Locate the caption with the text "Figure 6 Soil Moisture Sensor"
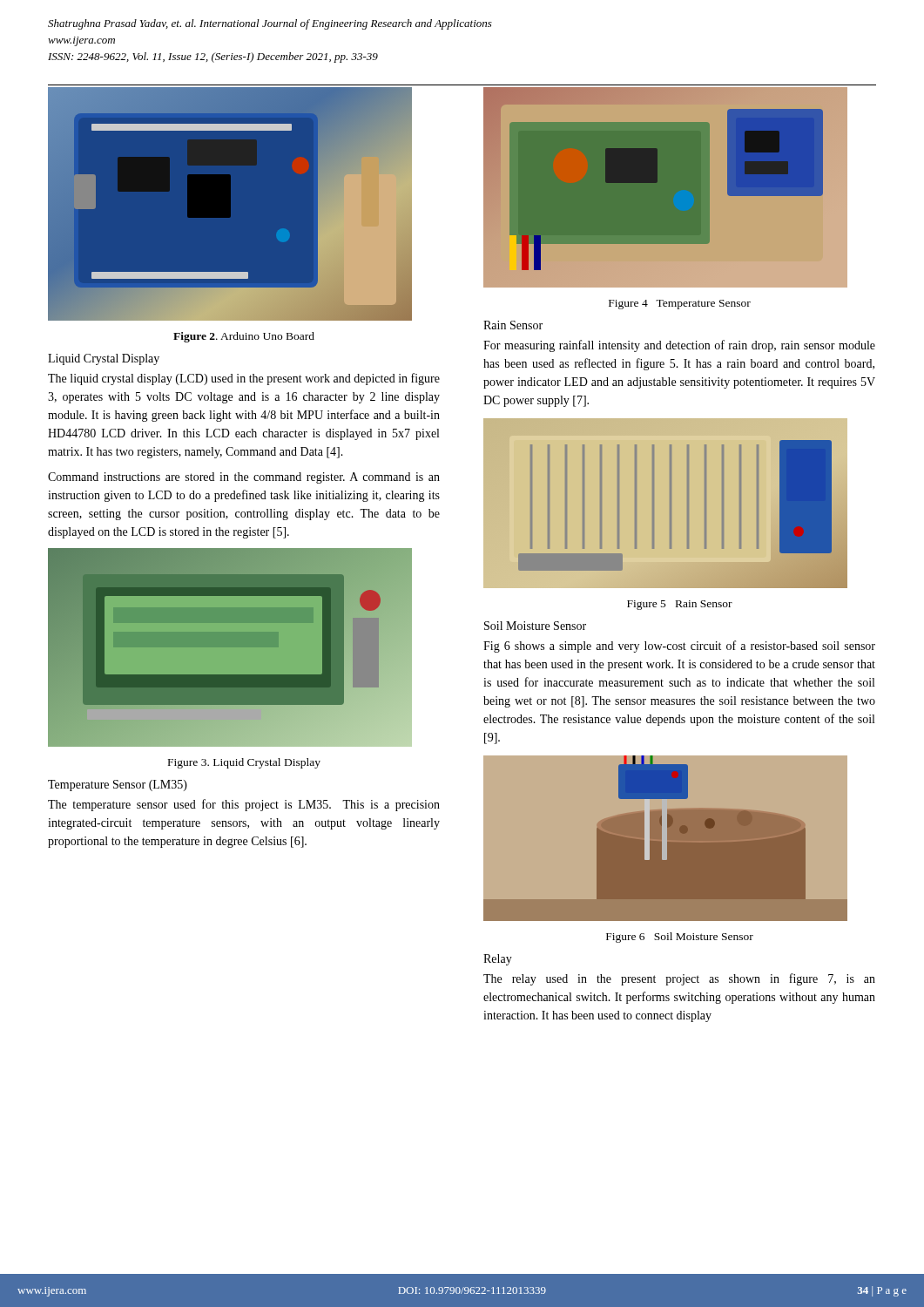This screenshot has width=924, height=1307. click(679, 936)
